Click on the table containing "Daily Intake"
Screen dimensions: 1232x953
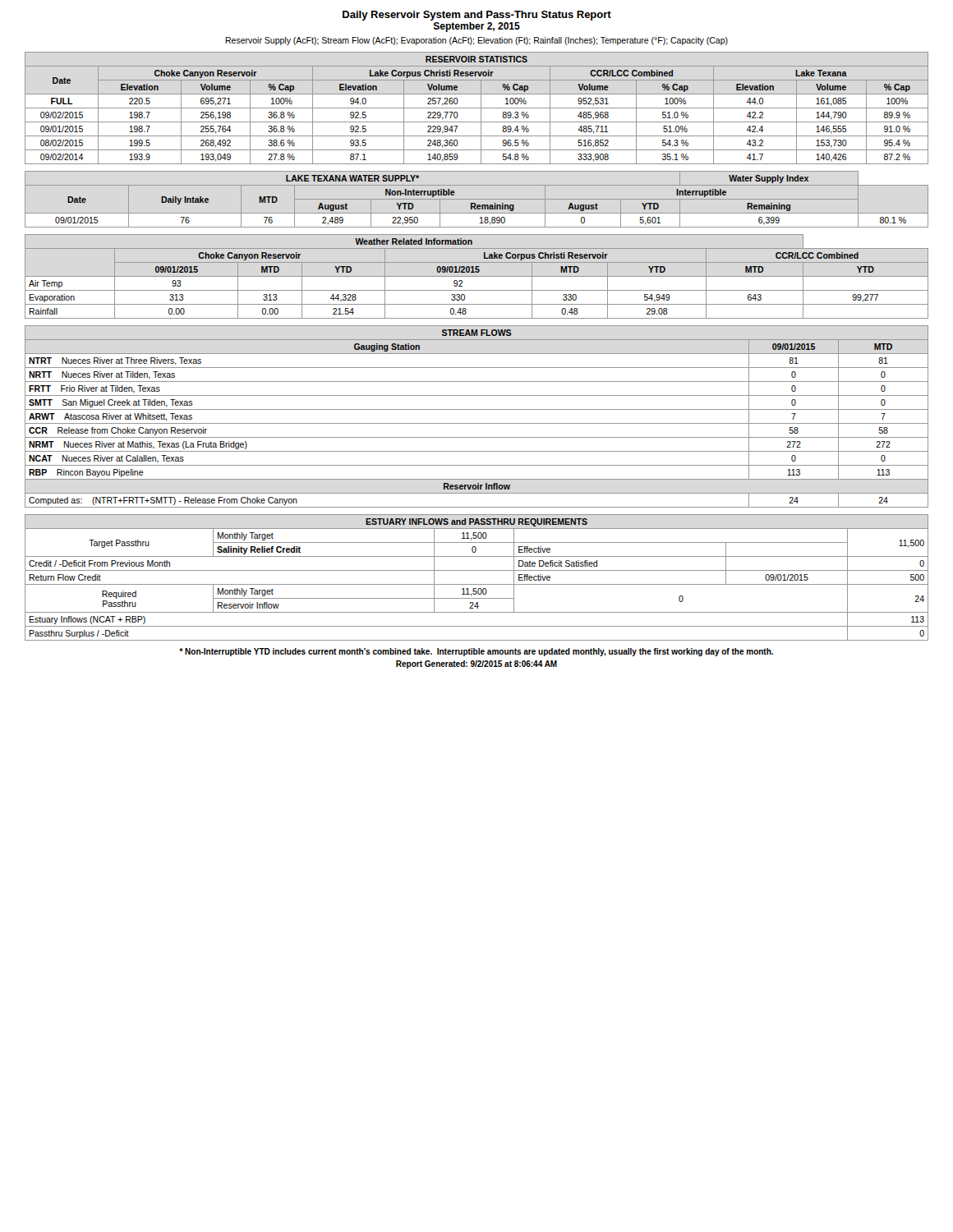[476, 199]
